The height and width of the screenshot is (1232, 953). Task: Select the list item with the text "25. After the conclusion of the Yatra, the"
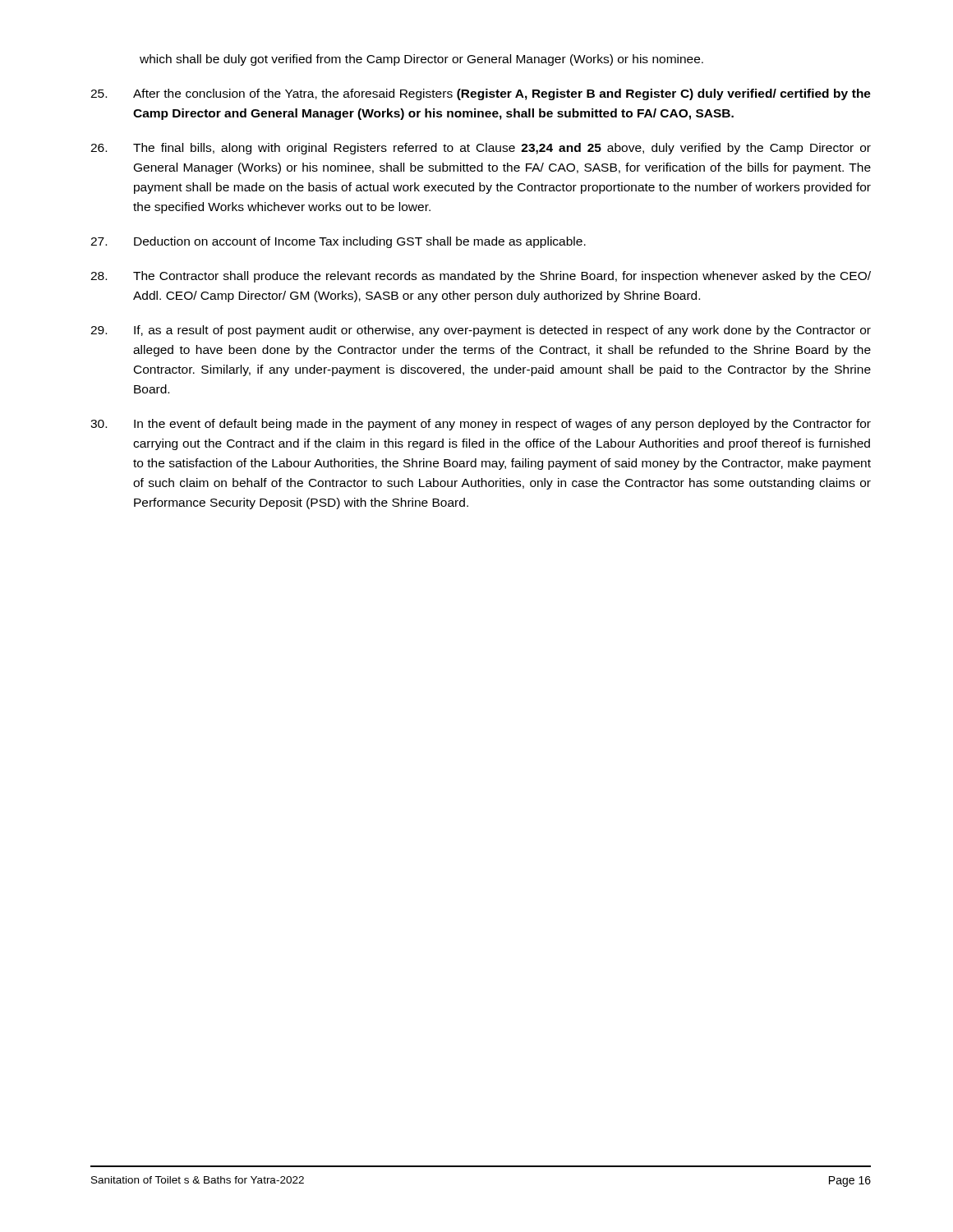coord(481,103)
